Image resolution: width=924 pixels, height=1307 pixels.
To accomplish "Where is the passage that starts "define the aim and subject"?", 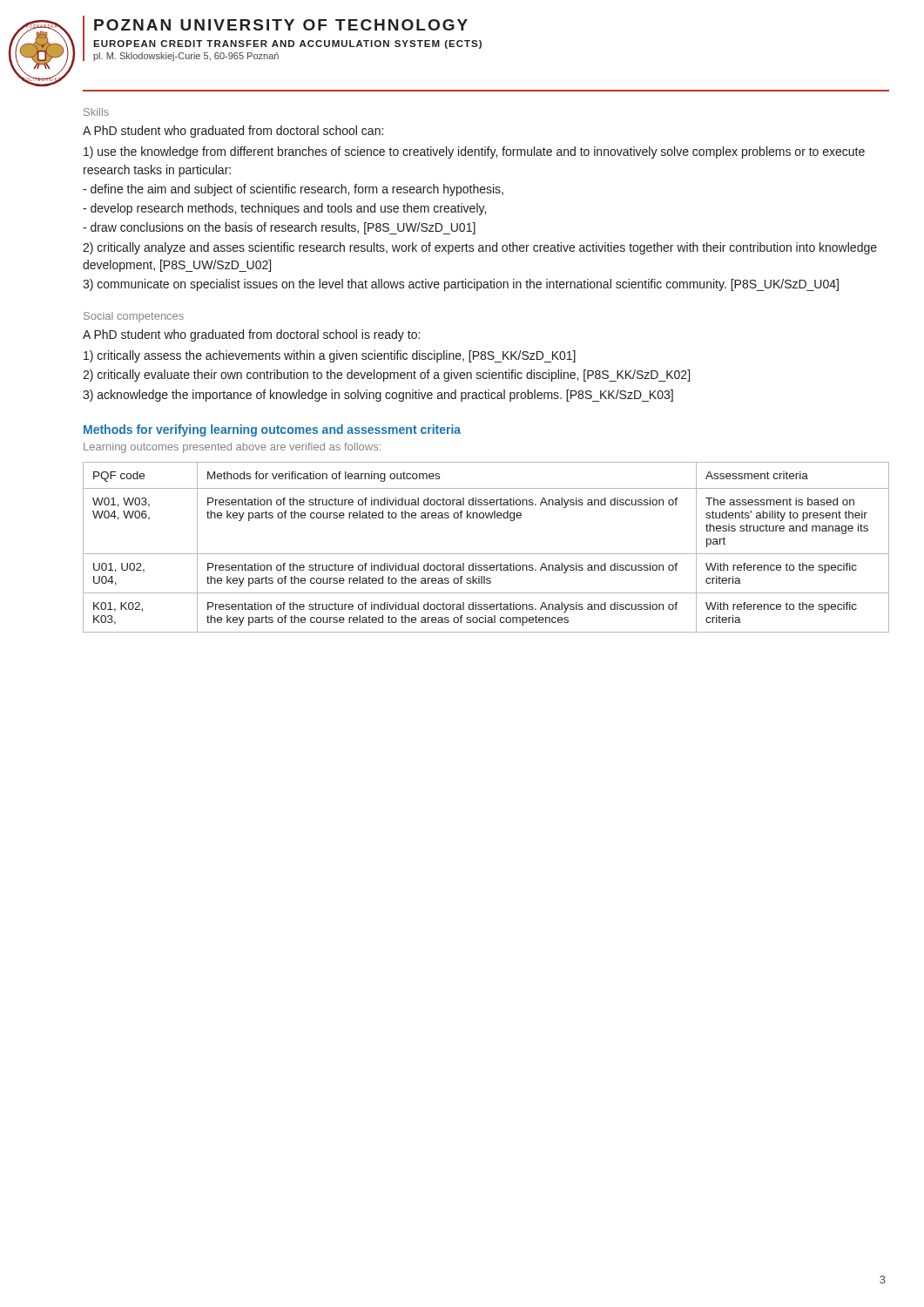I will point(293,189).
